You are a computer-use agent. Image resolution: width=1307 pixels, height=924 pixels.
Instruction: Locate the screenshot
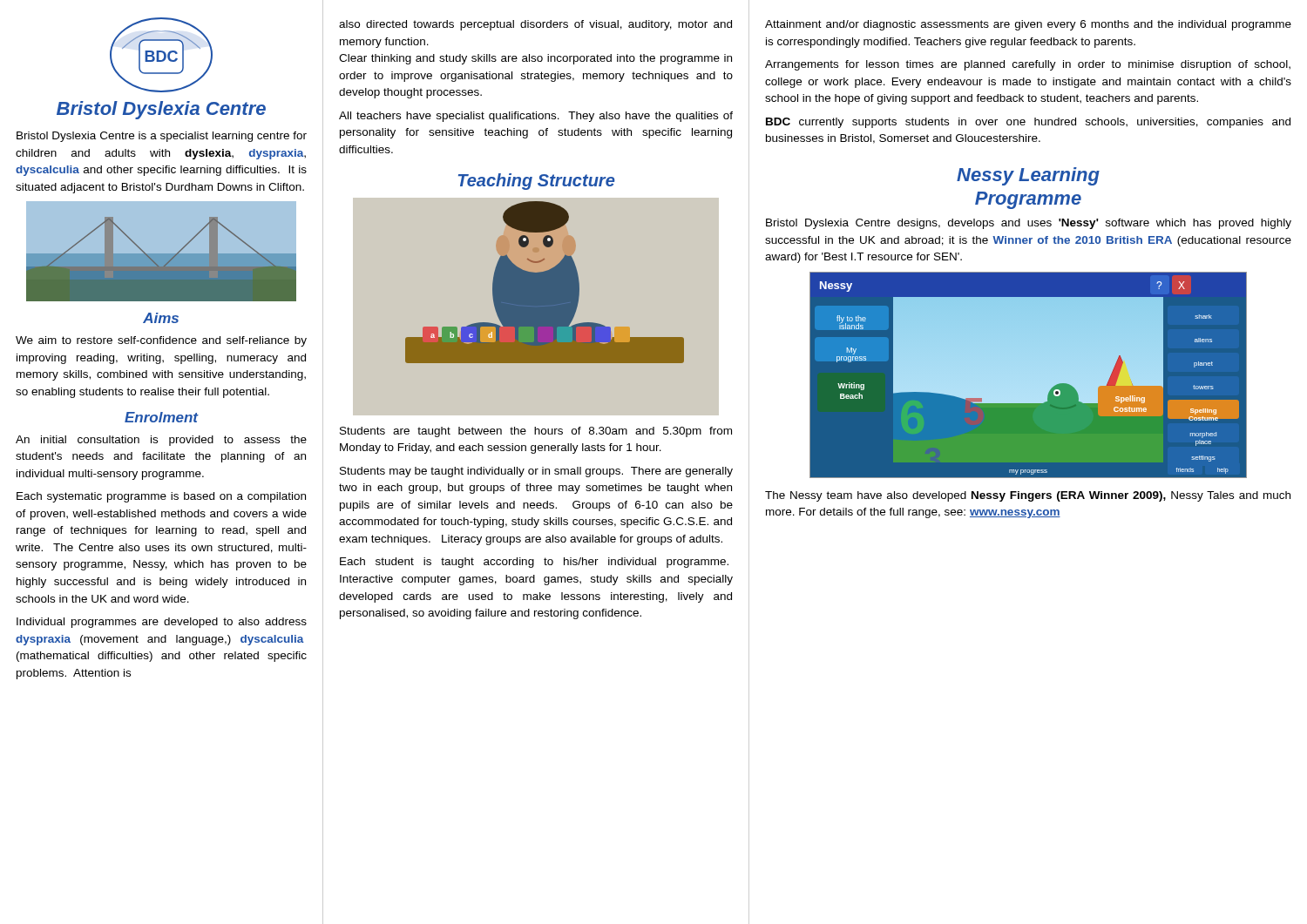[x=1028, y=375]
